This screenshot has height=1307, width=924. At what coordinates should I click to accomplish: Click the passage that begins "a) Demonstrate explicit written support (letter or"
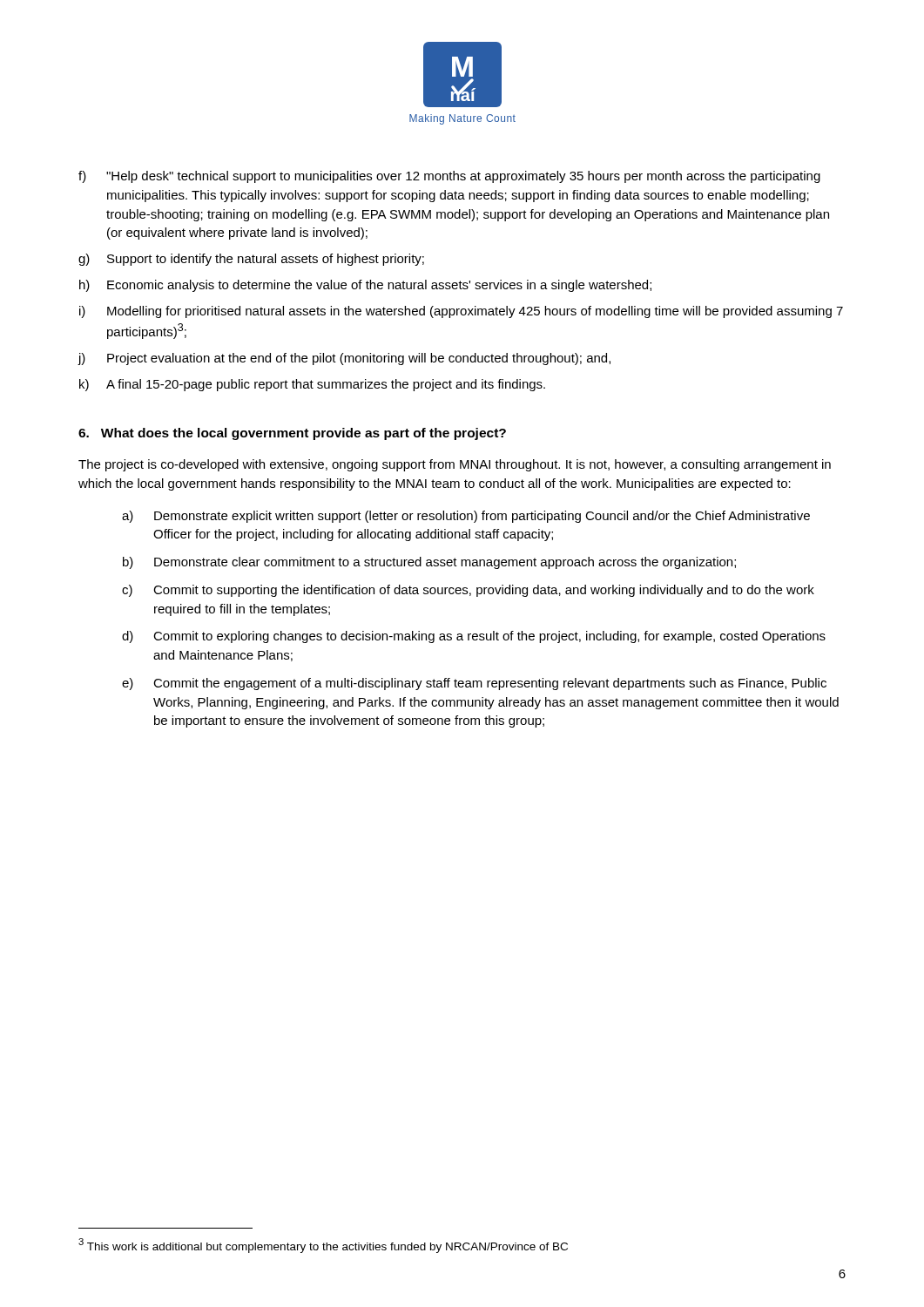coord(484,525)
